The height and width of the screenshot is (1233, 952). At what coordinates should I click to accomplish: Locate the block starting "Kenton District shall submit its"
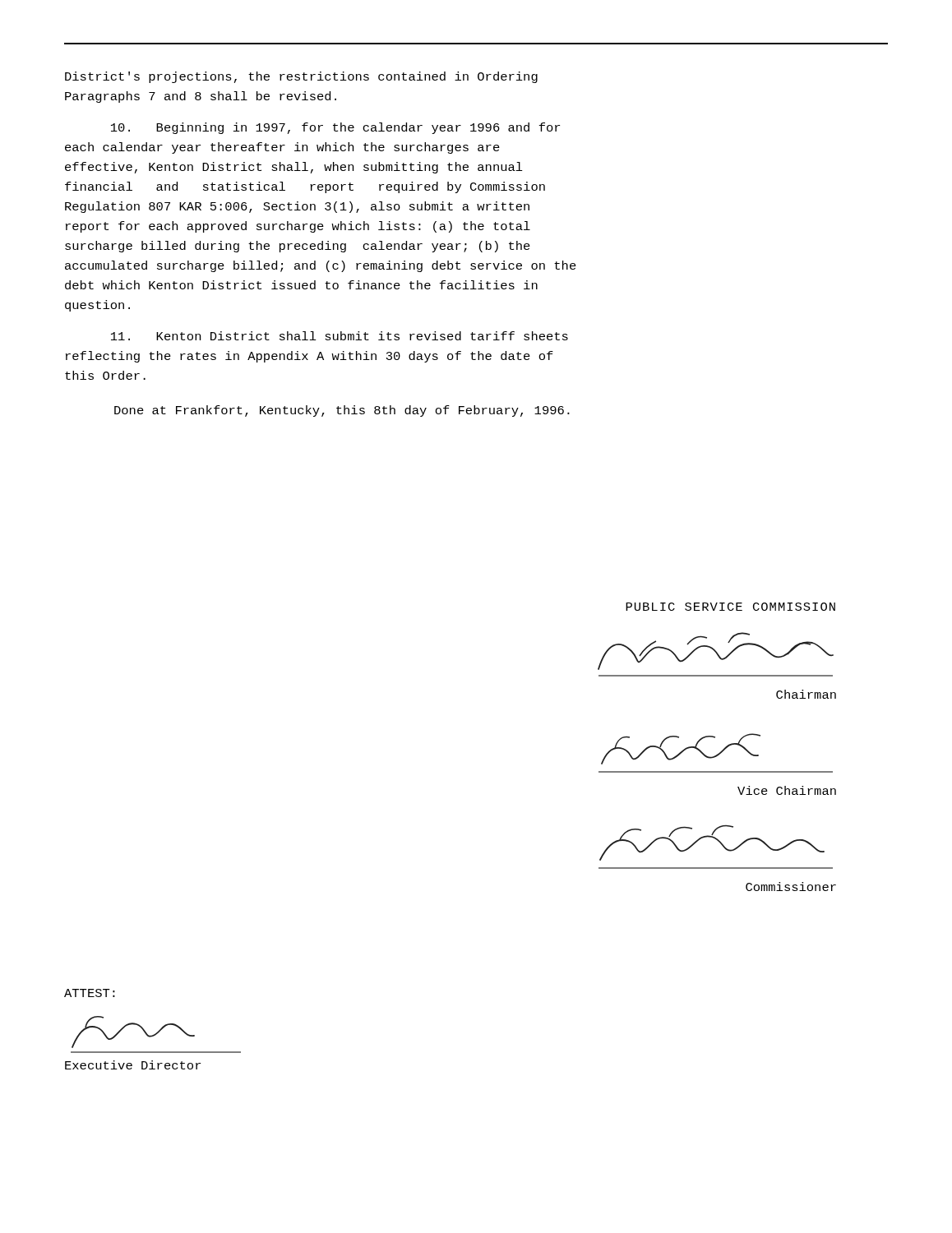pyautogui.click(x=316, y=357)
